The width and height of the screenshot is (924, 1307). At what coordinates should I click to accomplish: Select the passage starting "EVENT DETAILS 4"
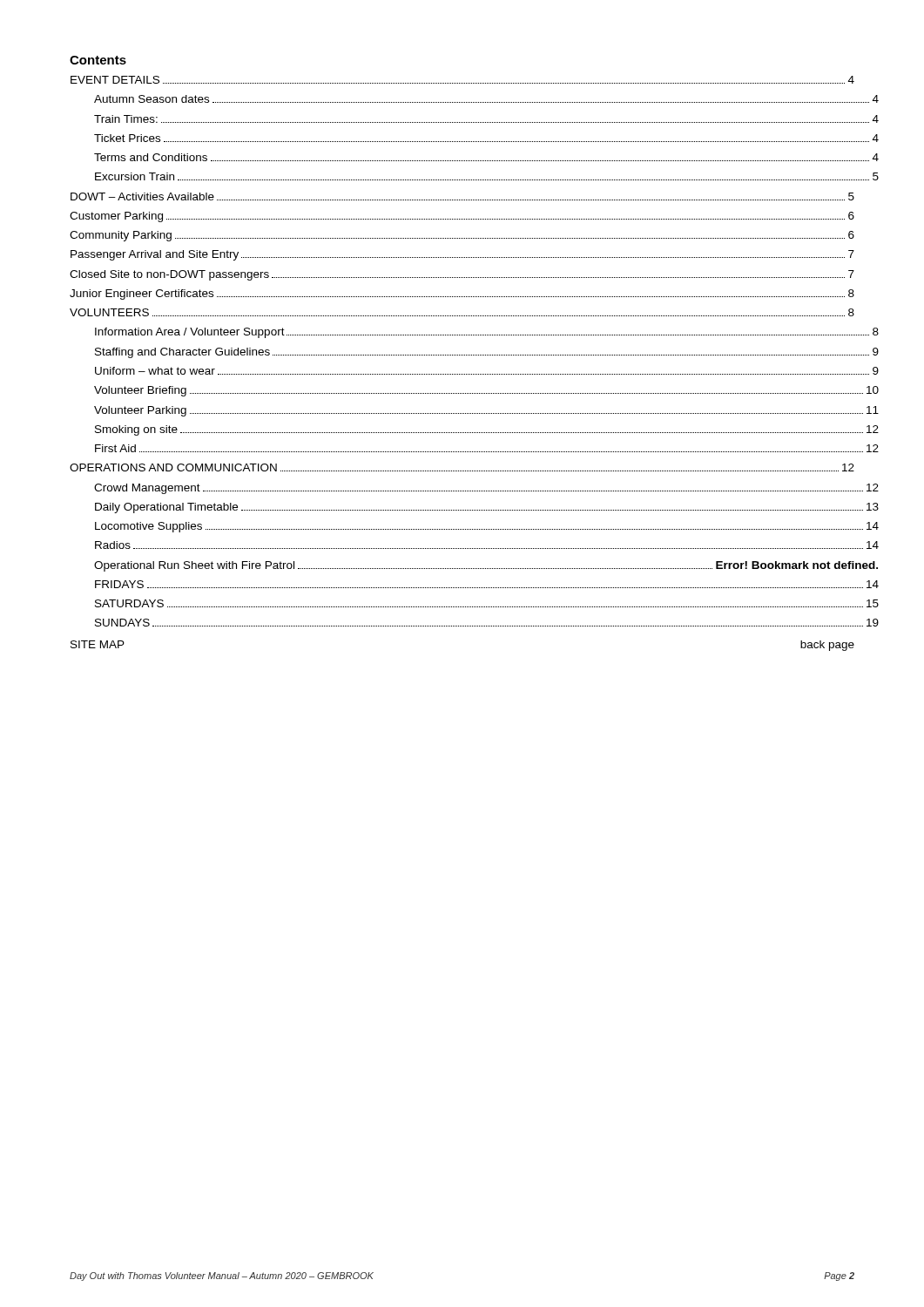pos(462,80)
